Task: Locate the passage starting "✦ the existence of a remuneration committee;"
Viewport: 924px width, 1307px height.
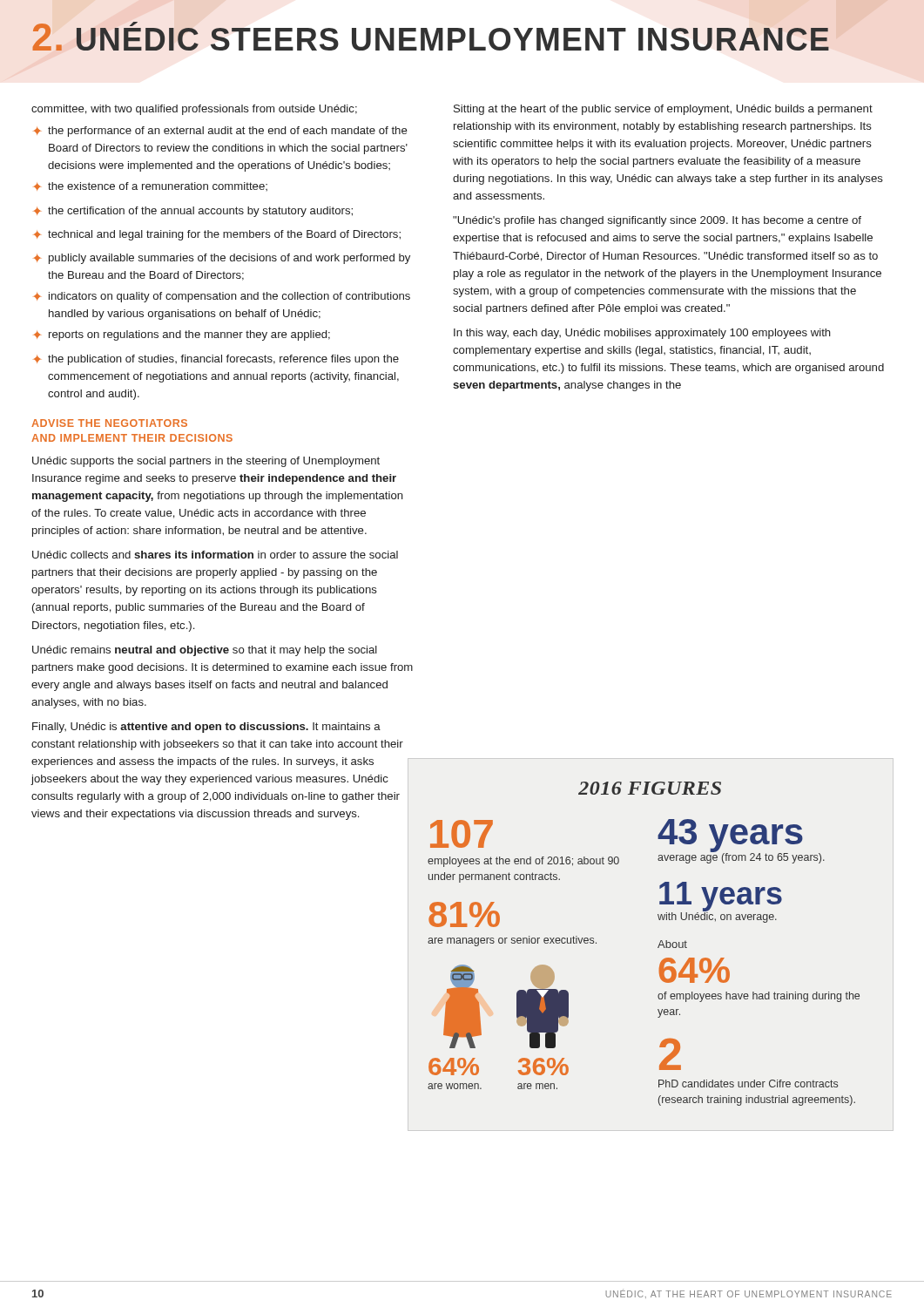Action: [150, 188]
